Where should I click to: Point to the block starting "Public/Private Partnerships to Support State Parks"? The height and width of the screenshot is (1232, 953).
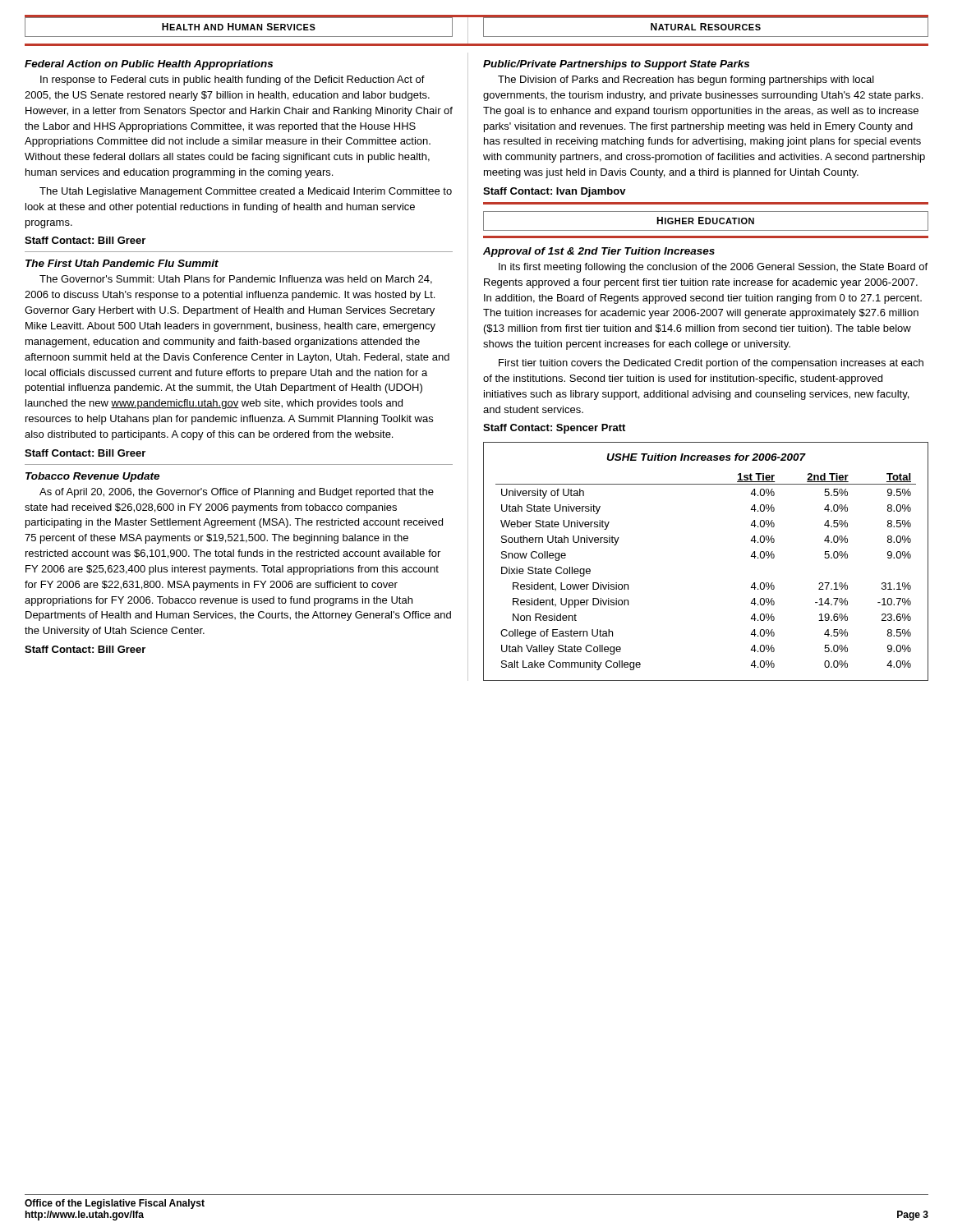click(x=706, y=64)
